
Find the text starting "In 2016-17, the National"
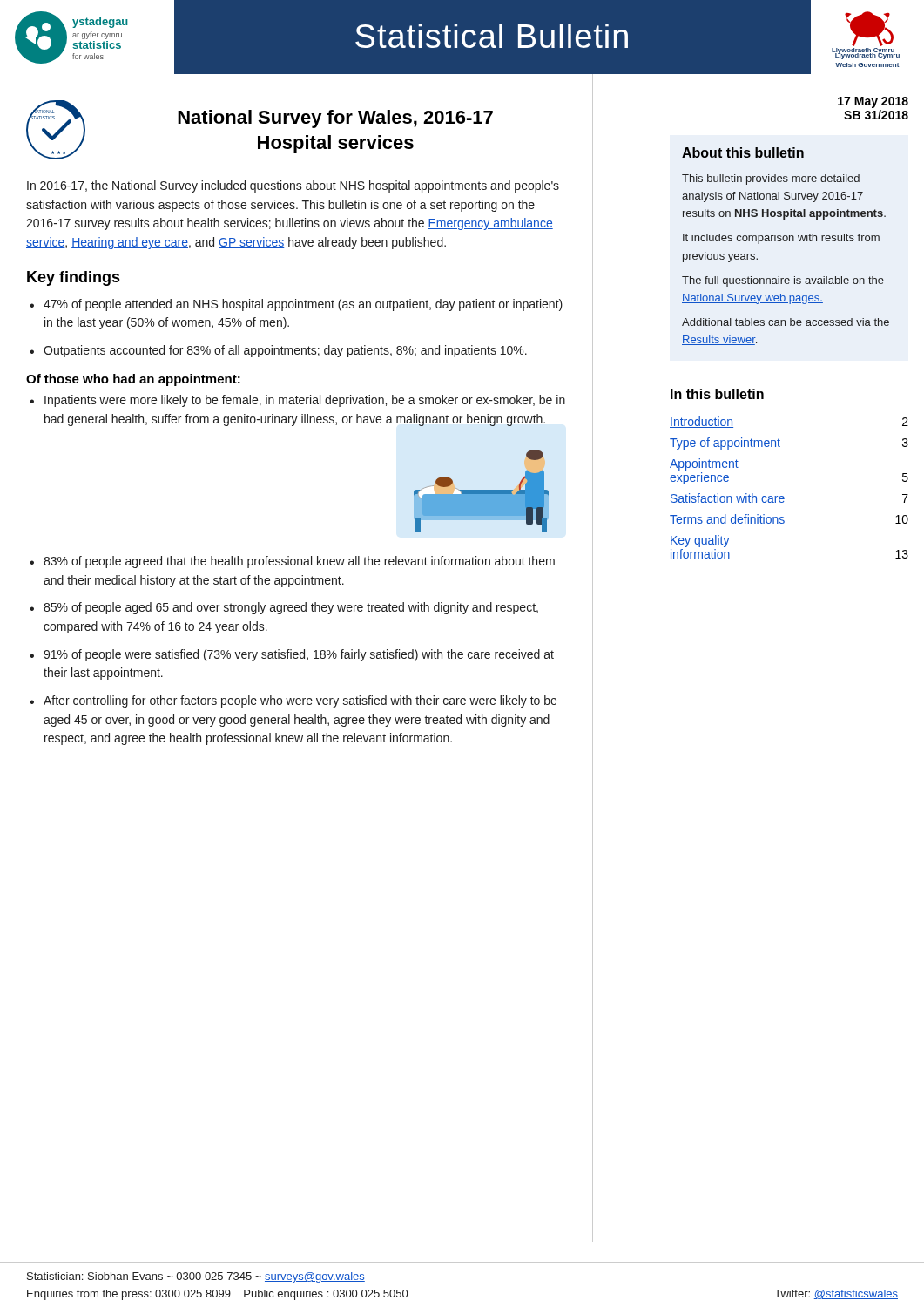(296, 215)
